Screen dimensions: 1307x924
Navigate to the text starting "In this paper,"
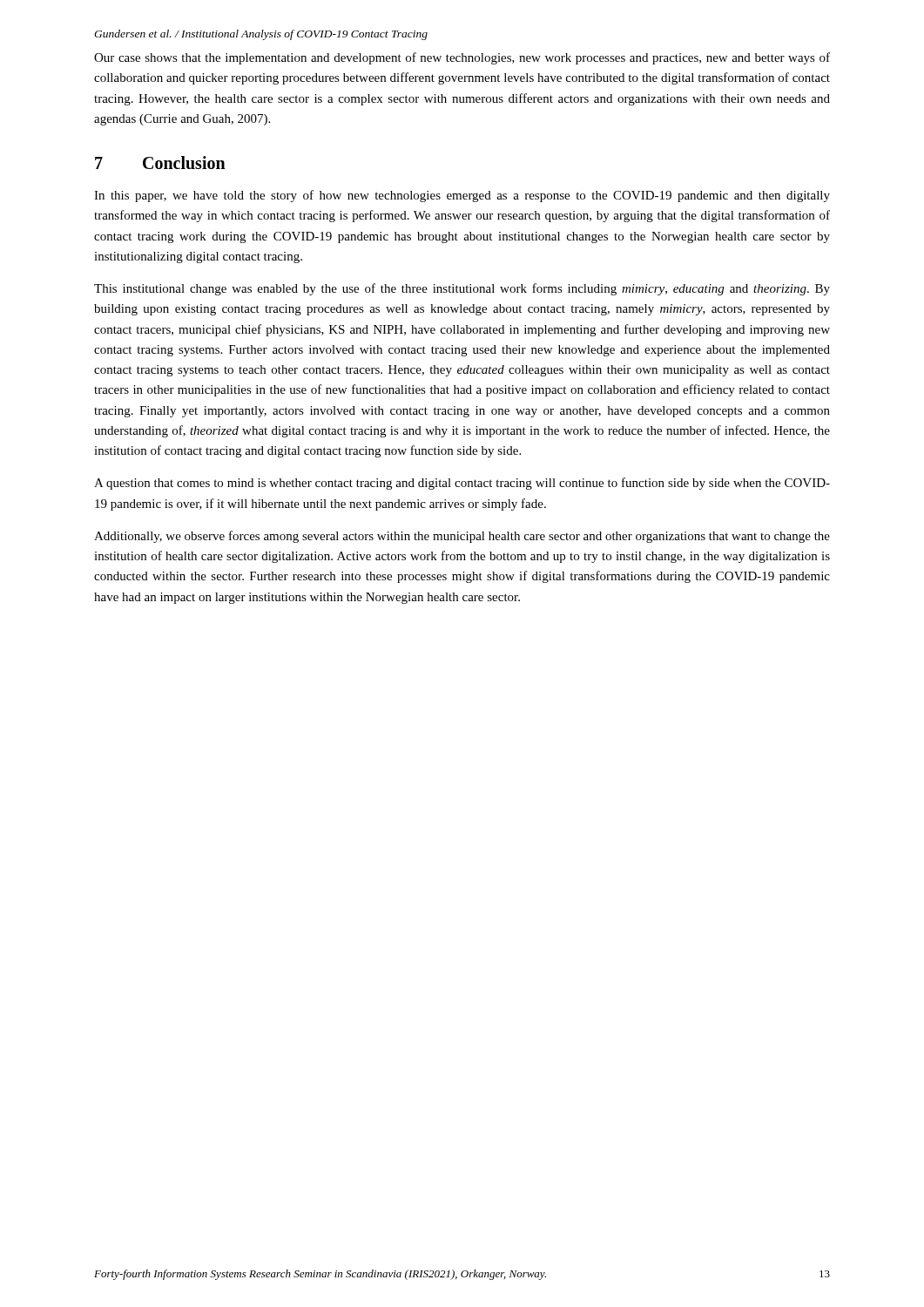[462, 226]
